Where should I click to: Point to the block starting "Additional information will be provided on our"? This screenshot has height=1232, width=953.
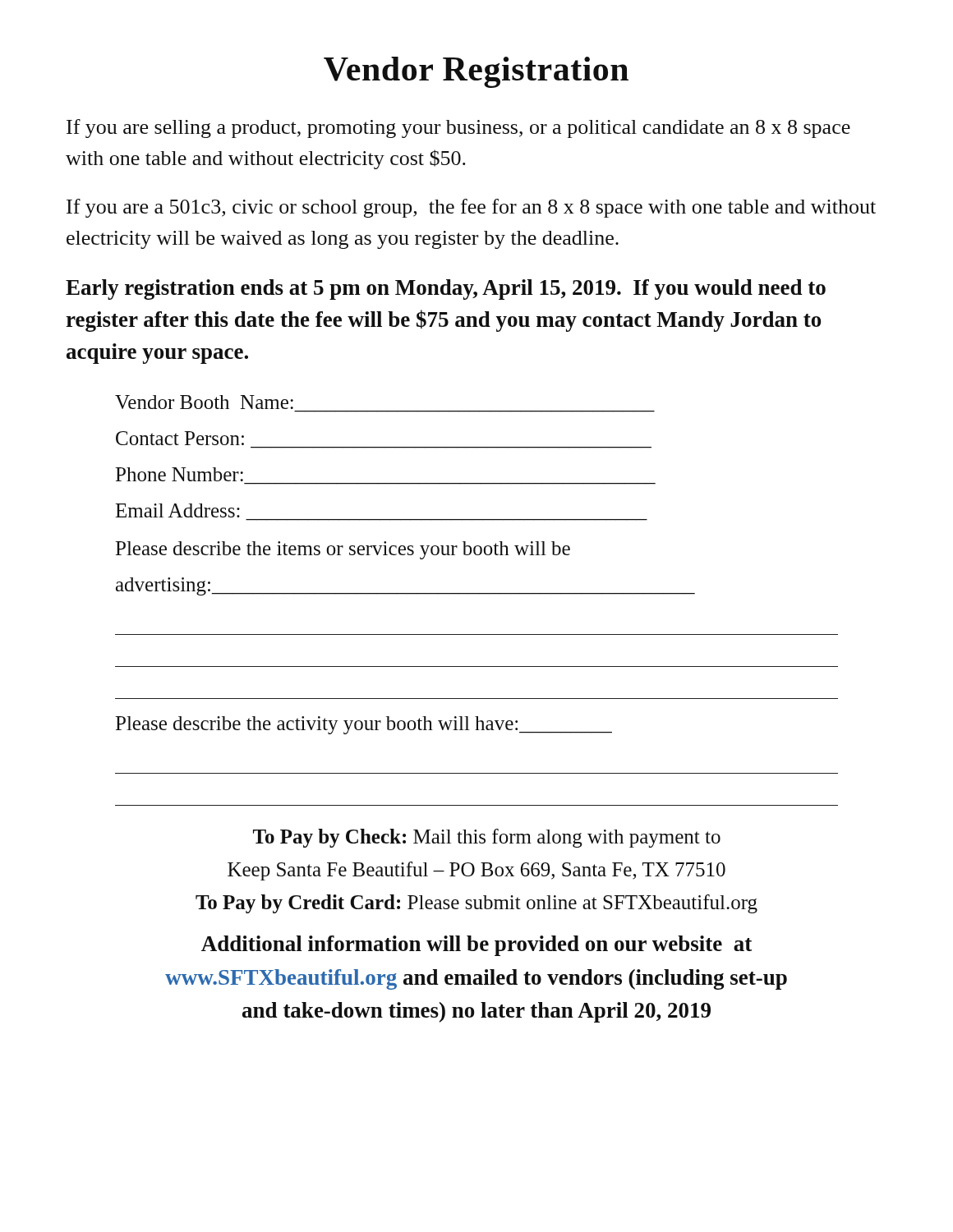[x=476, y=977]
